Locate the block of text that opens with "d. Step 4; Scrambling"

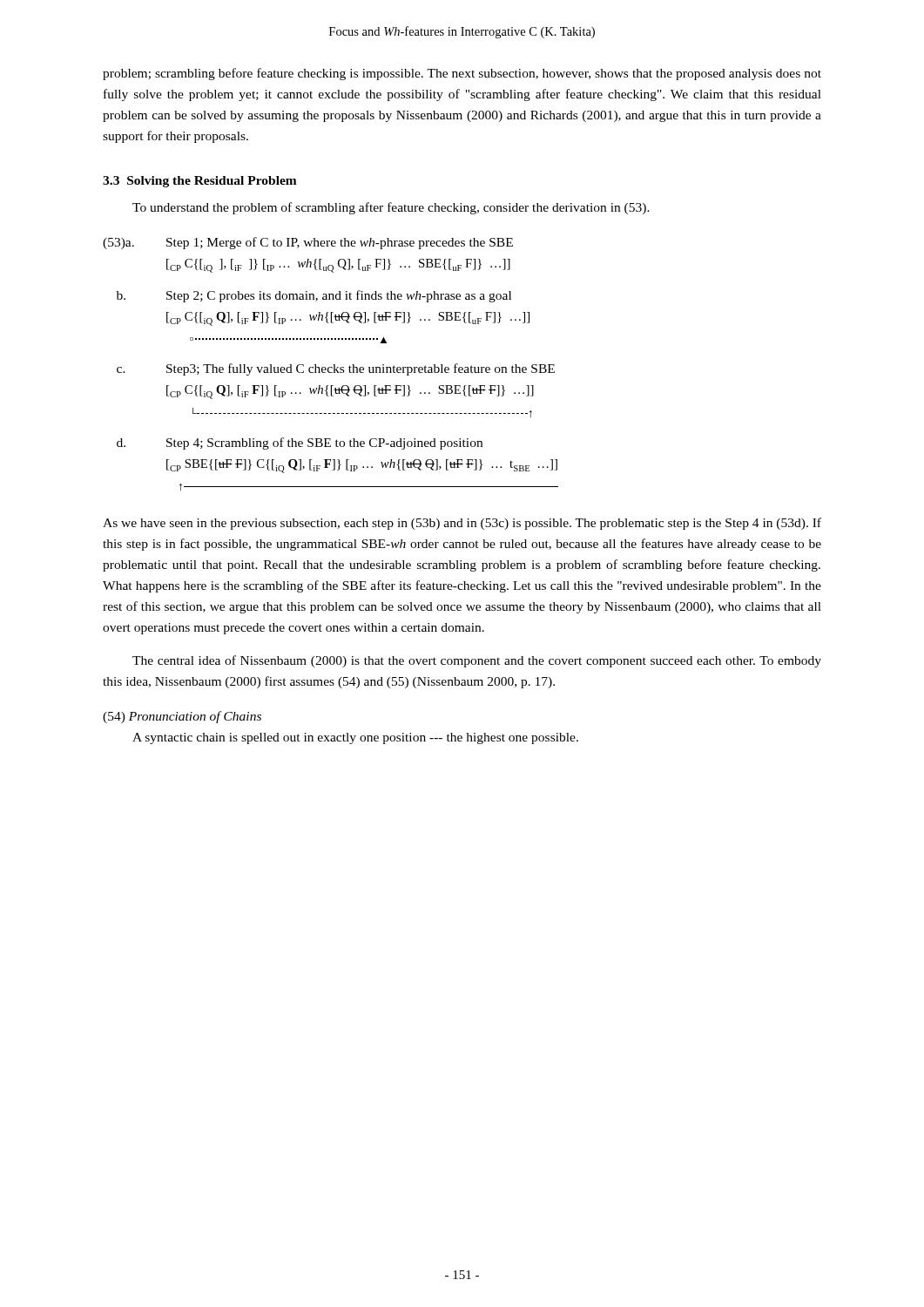462,464
